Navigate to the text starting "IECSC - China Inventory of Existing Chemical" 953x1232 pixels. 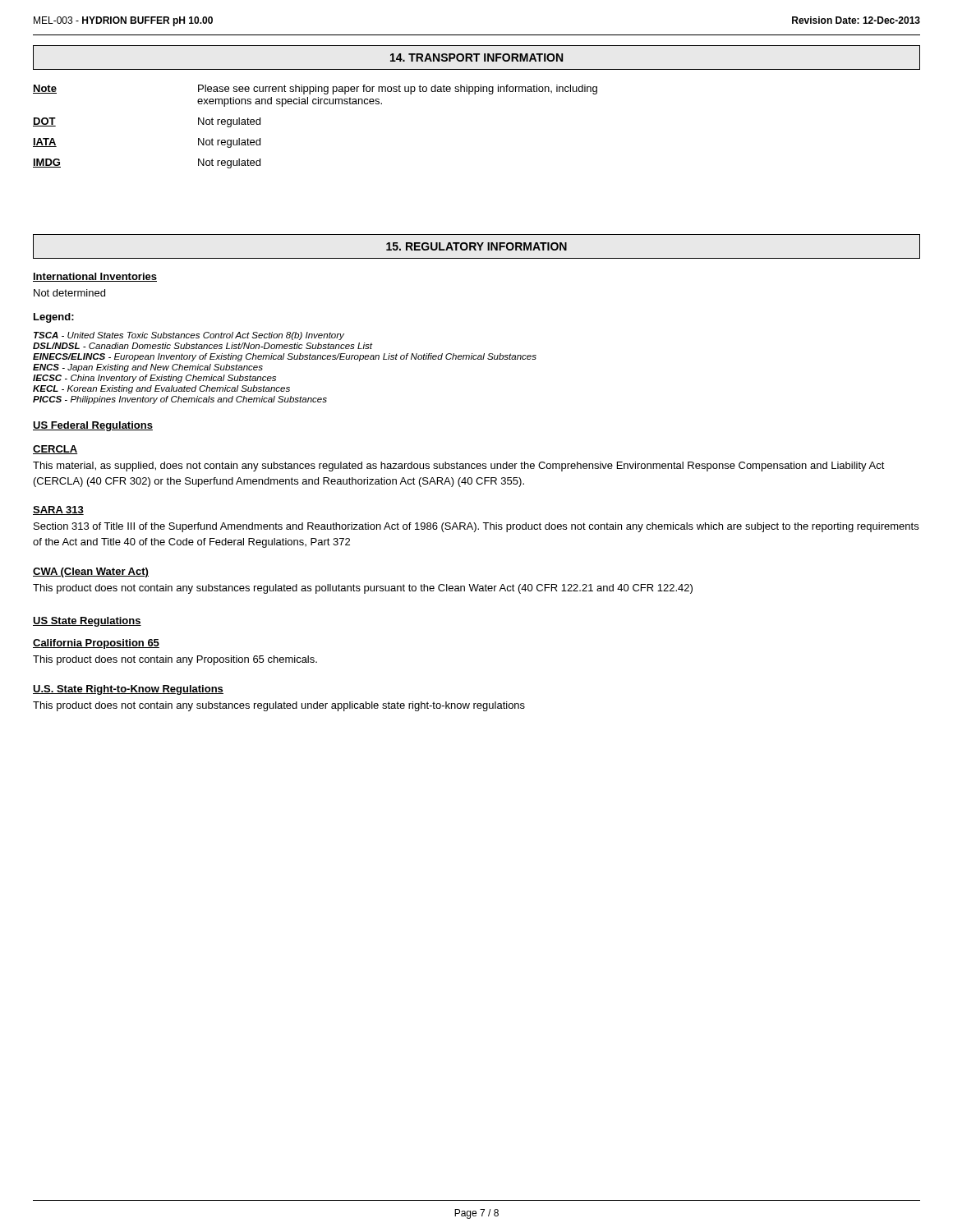pyautogui.click(x=155, y=378)
